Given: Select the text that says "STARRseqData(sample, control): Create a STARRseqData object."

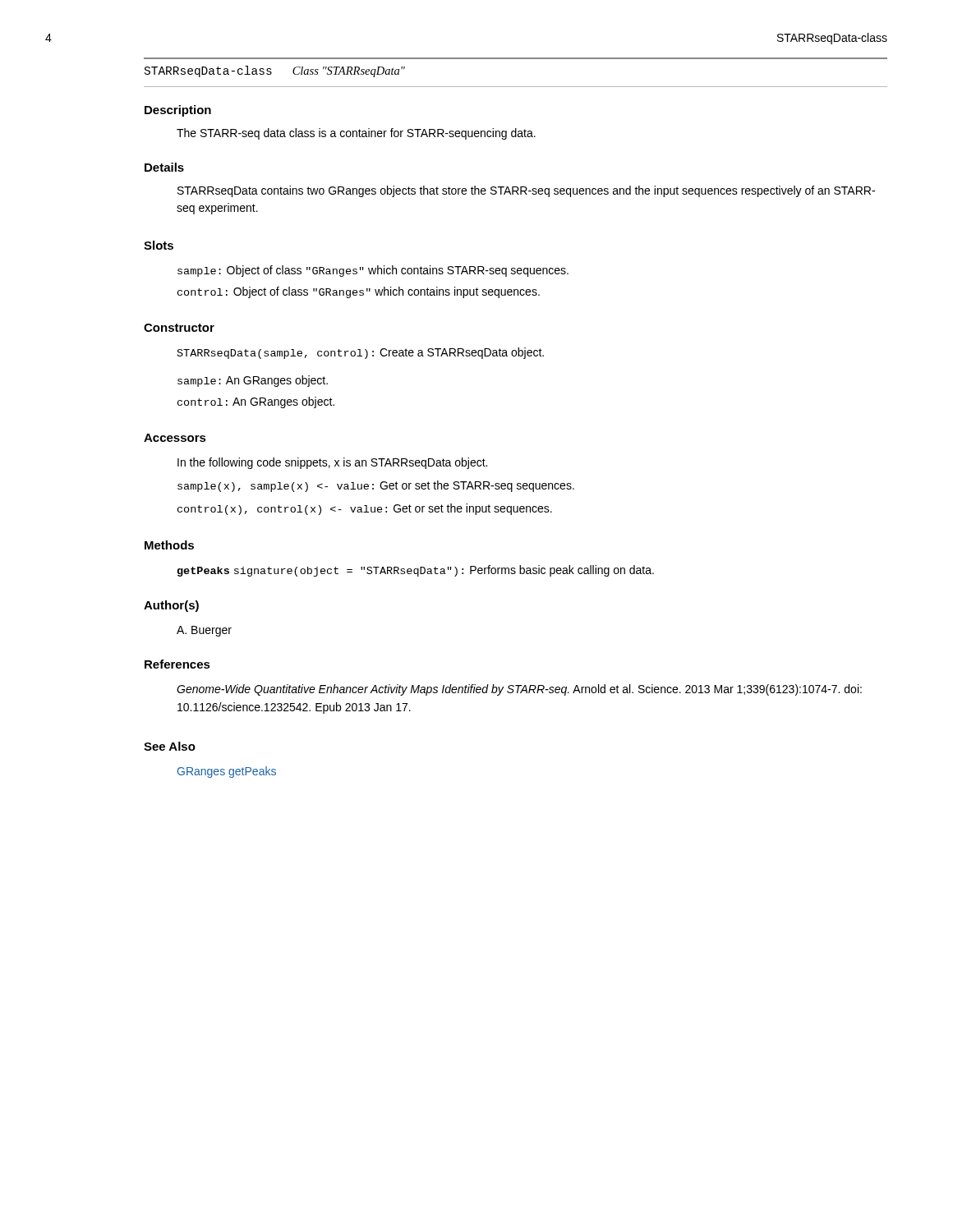Looking at the screenshot, I should click(361, 353).
